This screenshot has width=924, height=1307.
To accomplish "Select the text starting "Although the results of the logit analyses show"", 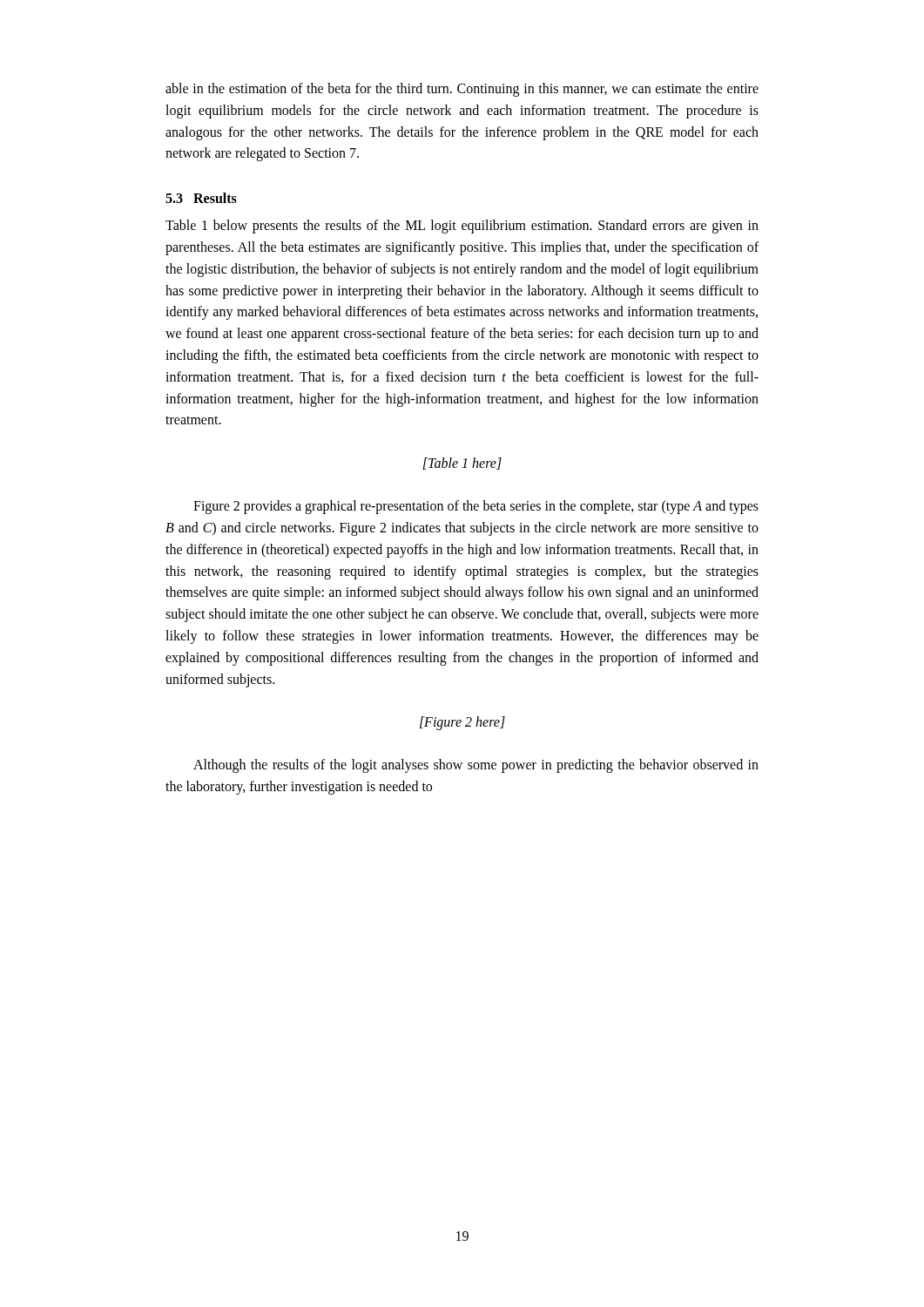I will (x=462, y=776).
